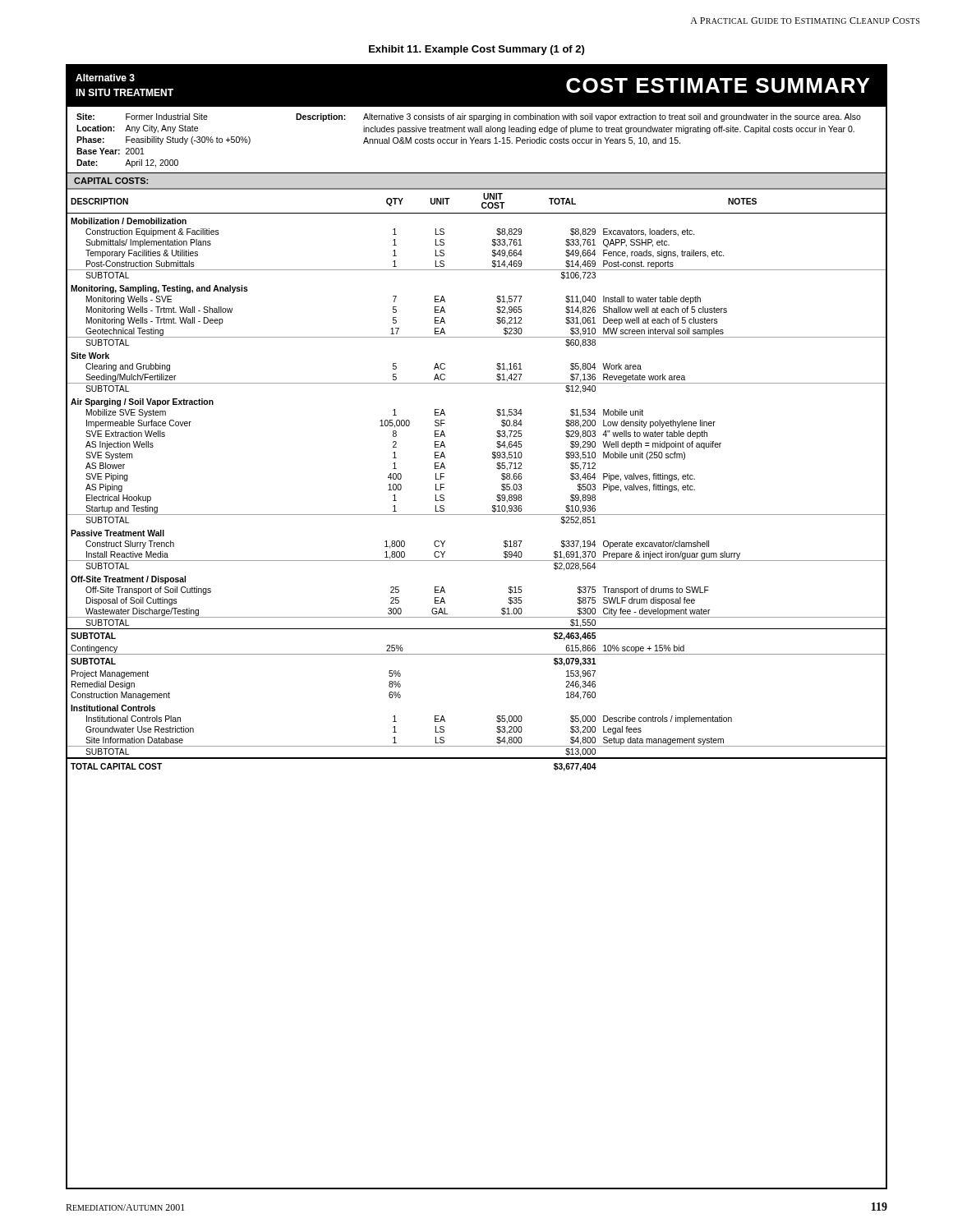
Task: Select the table that reads "April 12, 2000"
Action: [x=476, y=140]
